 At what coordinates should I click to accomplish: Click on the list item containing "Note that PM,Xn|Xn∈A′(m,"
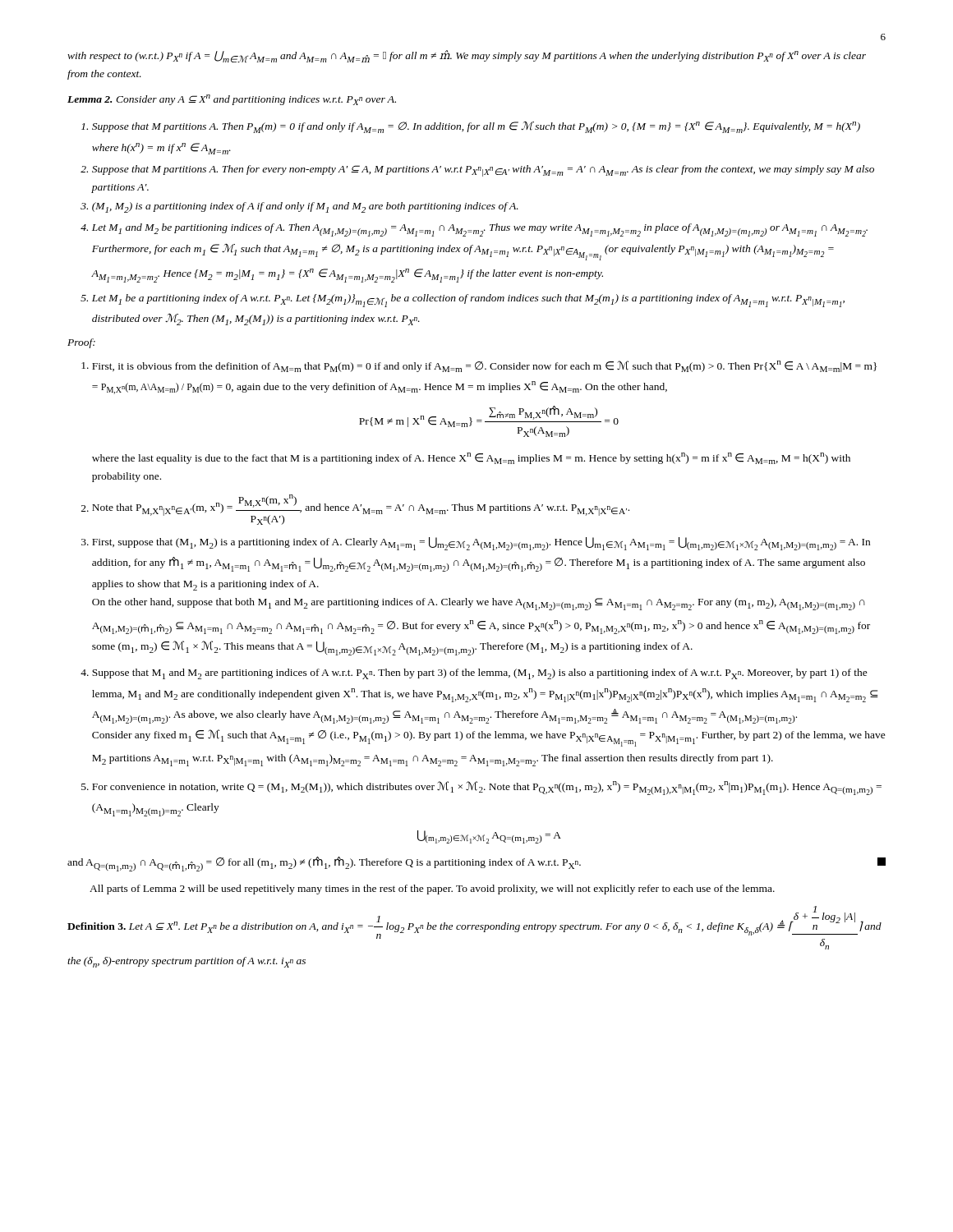pos(361,509)
